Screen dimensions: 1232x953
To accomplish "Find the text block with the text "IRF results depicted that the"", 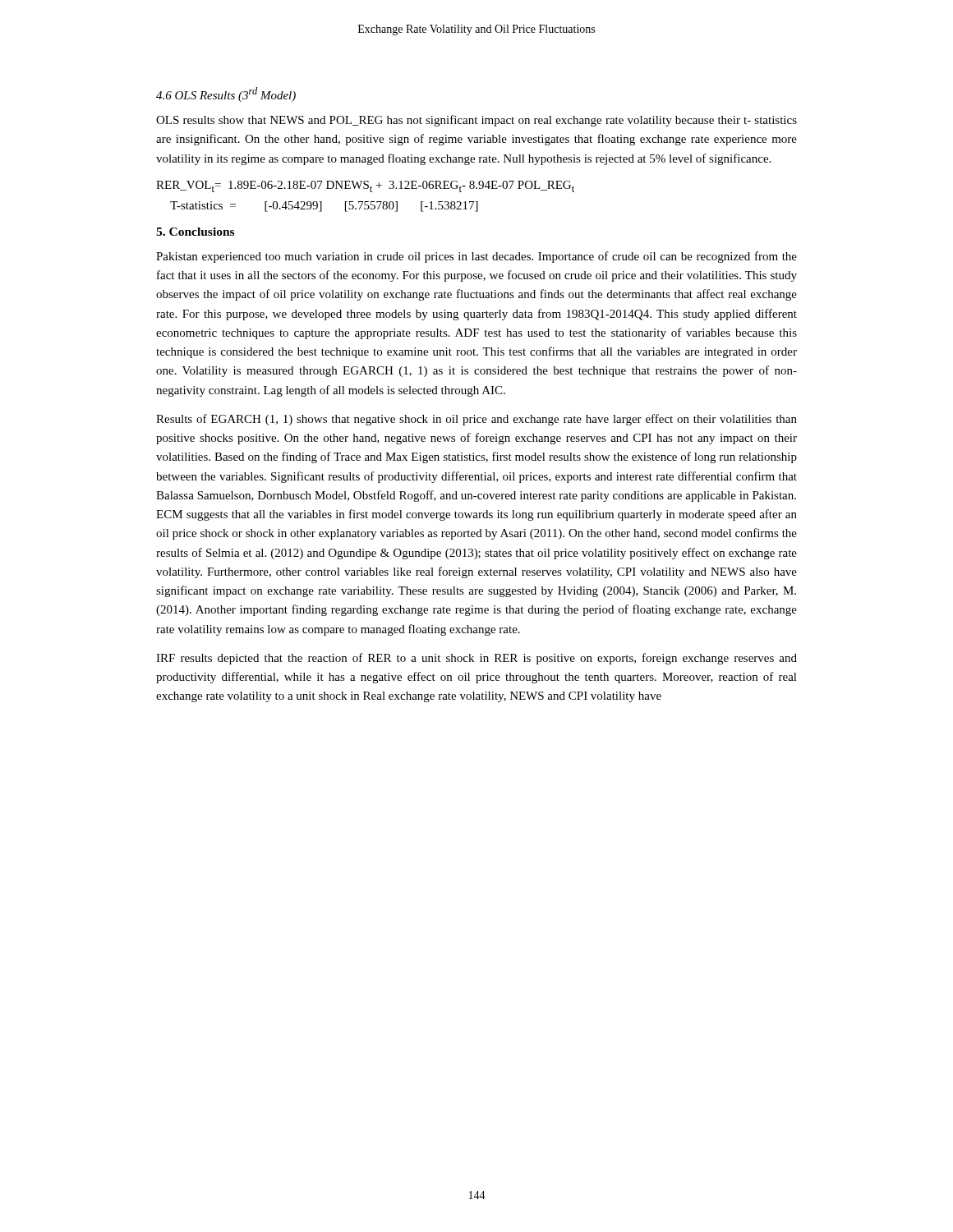I will pos(476,677).
